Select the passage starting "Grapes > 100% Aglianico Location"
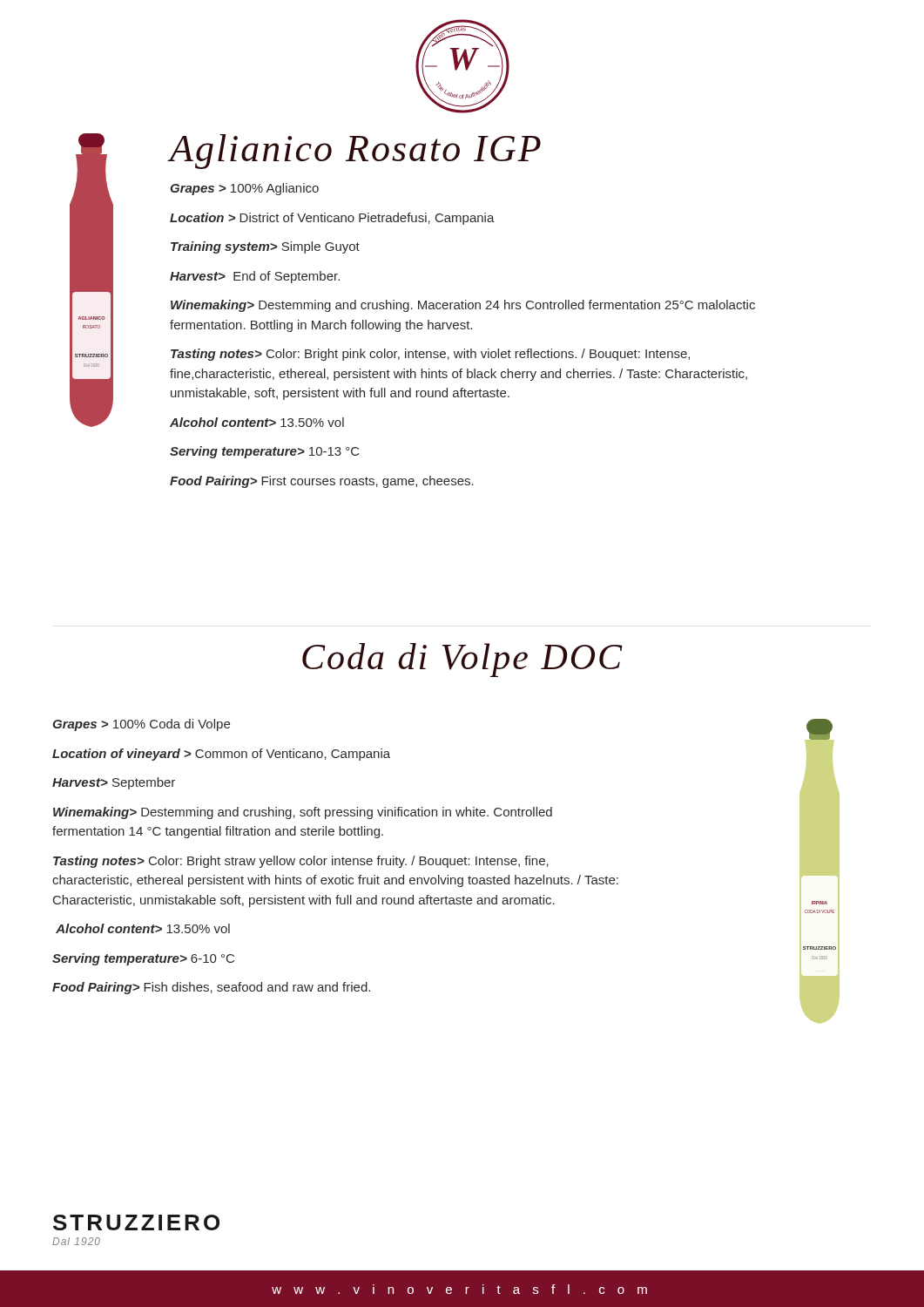This screenshot has height=1307, width=924. (x=466, y=335)
